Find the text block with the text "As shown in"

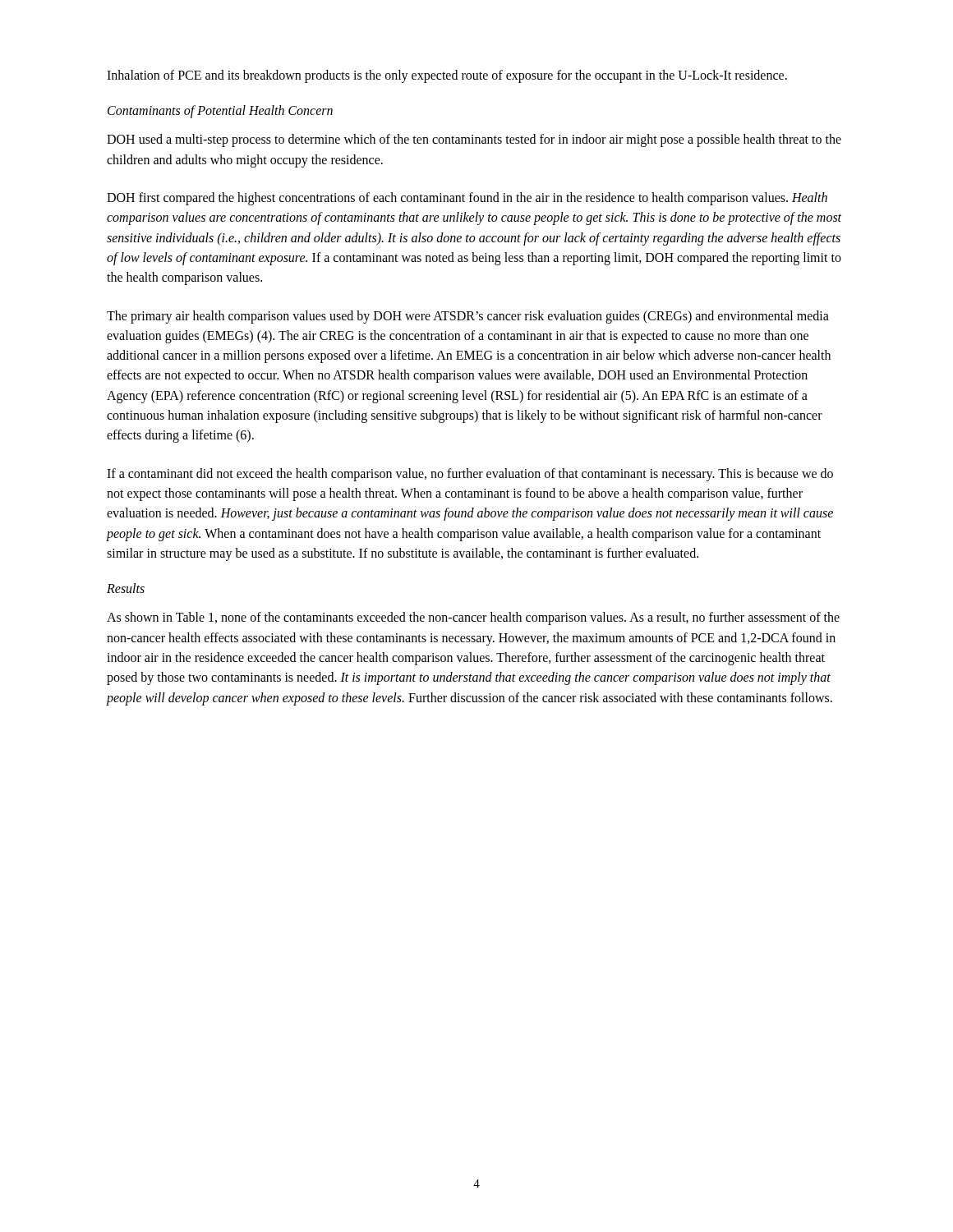pos(473,657)
